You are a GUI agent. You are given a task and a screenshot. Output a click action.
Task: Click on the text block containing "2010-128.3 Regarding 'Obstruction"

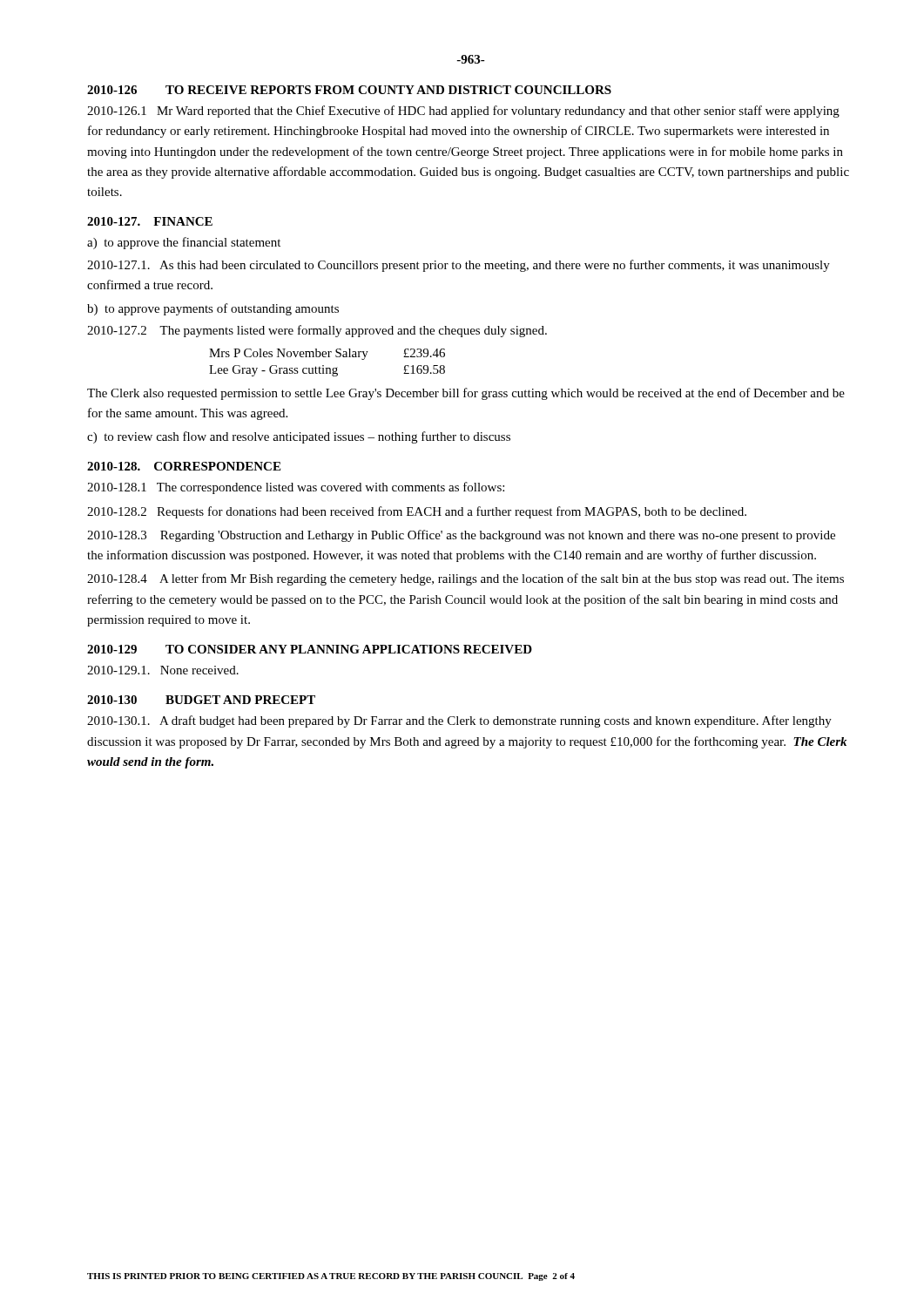point(461,545)
